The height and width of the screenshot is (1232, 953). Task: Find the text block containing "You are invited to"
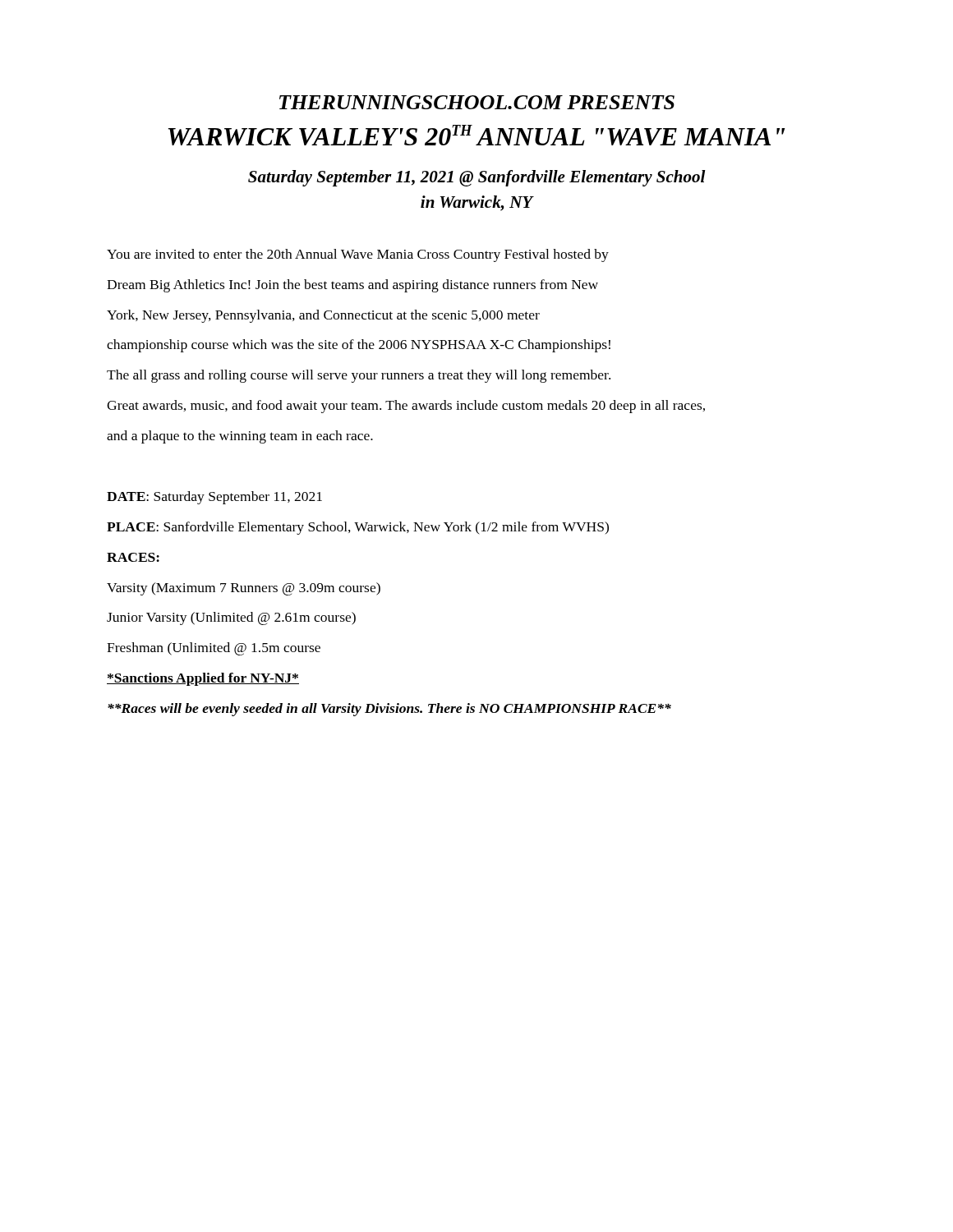tap(406, 344)
